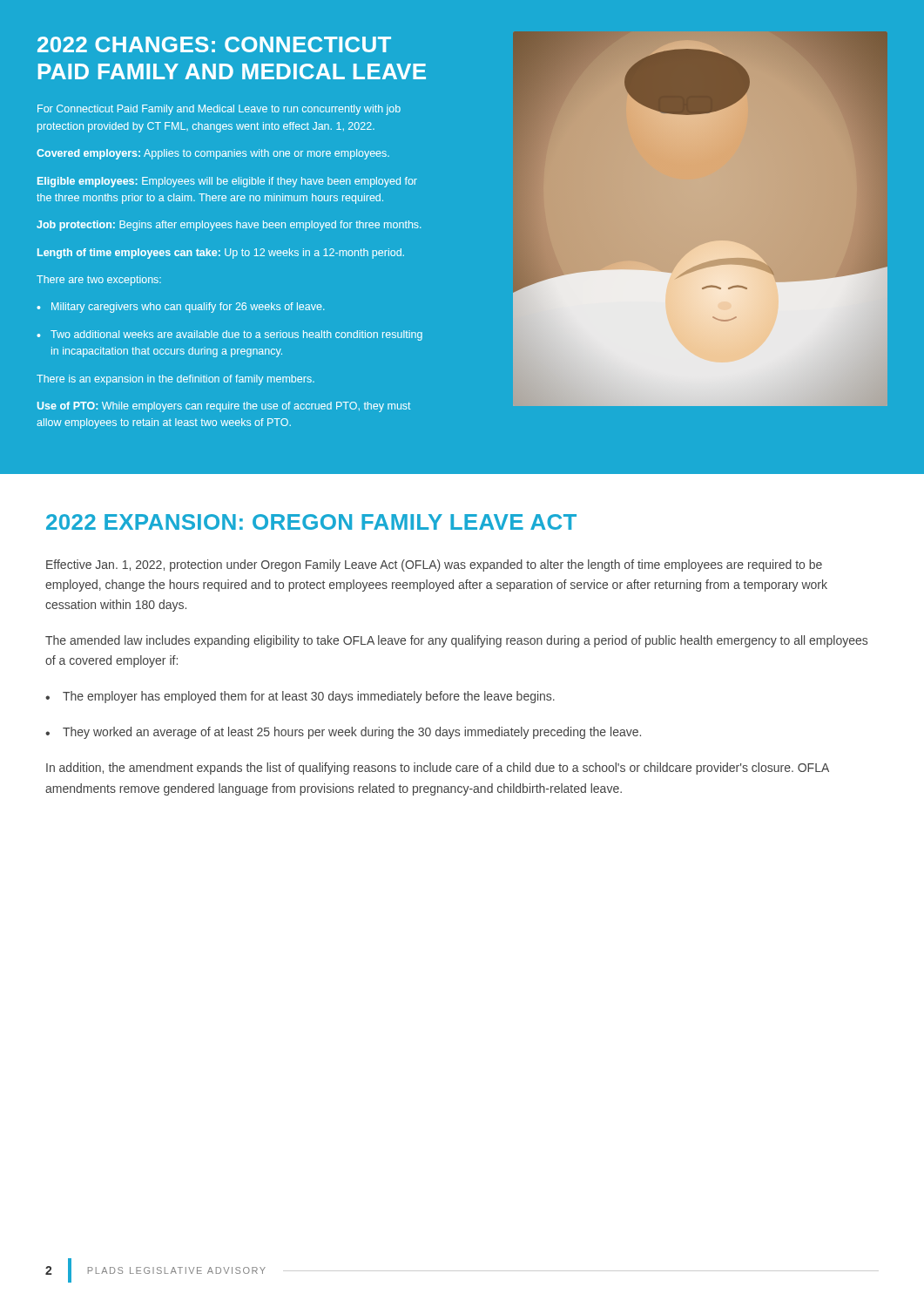924x1307 pixels.
Task: Find the text block containing "There are two"
Action: click(x=99, y=281)
